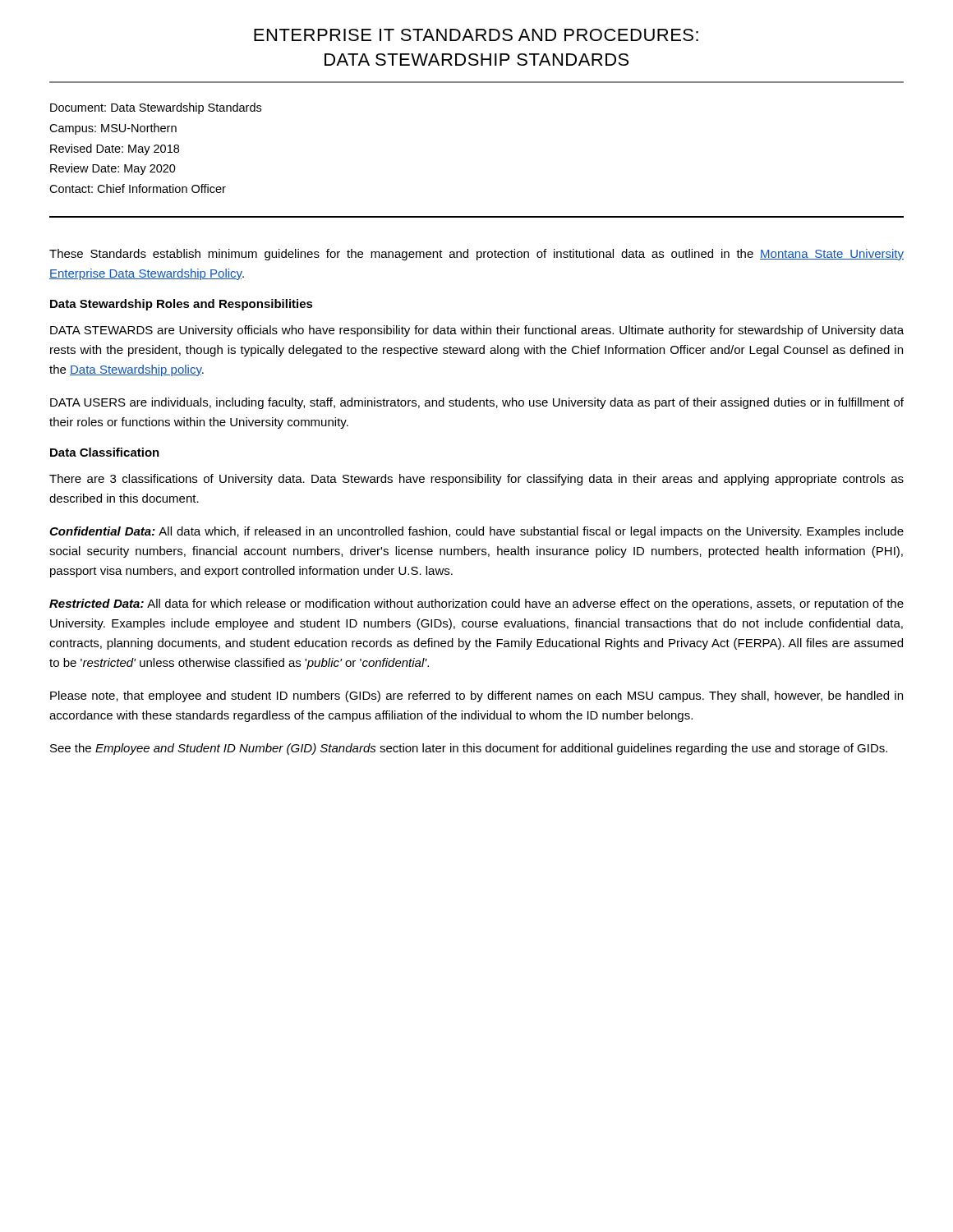Locate the element starting "Document: Data Stewardship"

click(156, 148)
